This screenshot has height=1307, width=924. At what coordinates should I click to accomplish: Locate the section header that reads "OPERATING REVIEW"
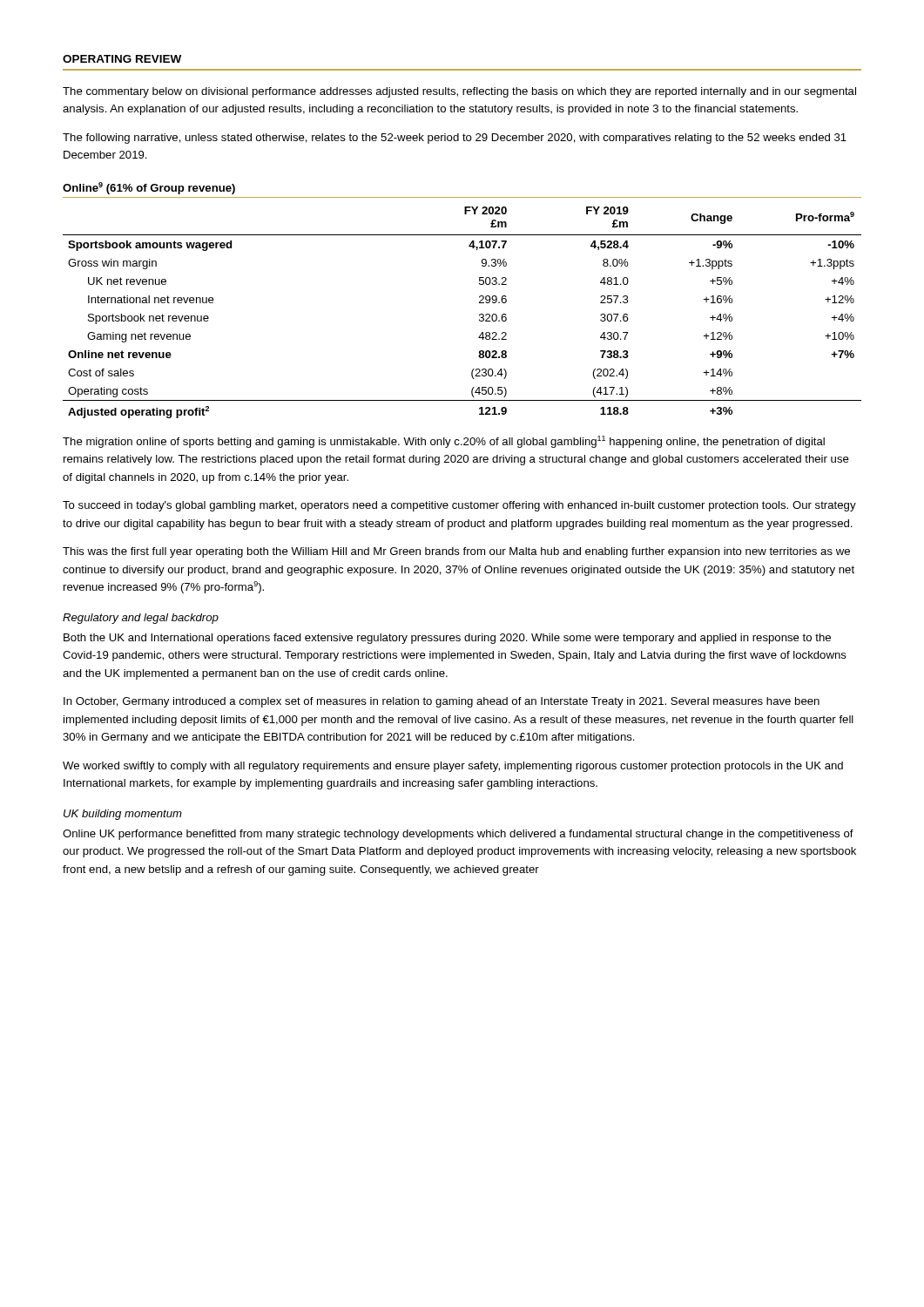click(x=122, y=59)
